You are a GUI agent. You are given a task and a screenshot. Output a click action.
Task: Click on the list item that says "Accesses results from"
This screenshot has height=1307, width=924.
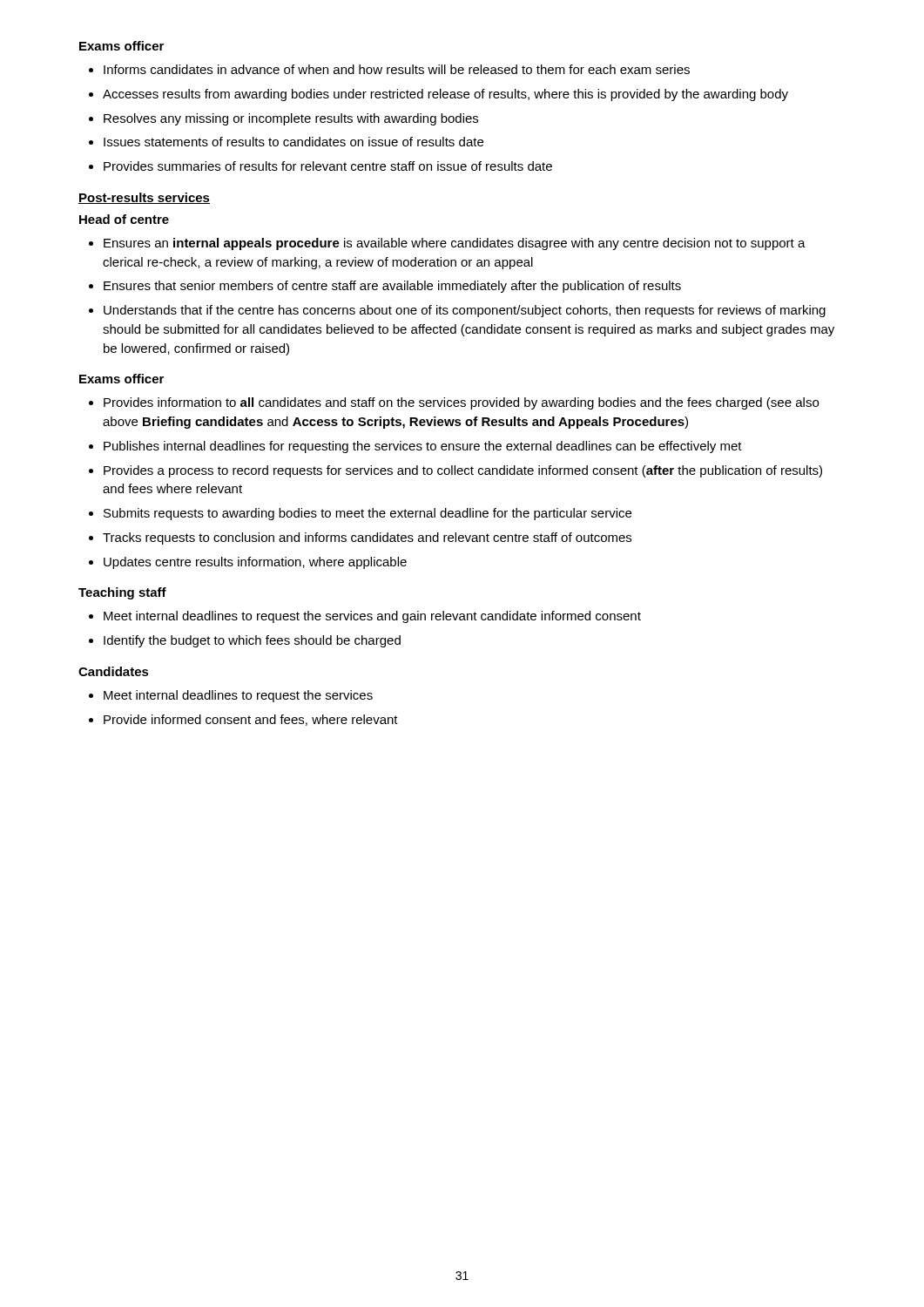445,93
